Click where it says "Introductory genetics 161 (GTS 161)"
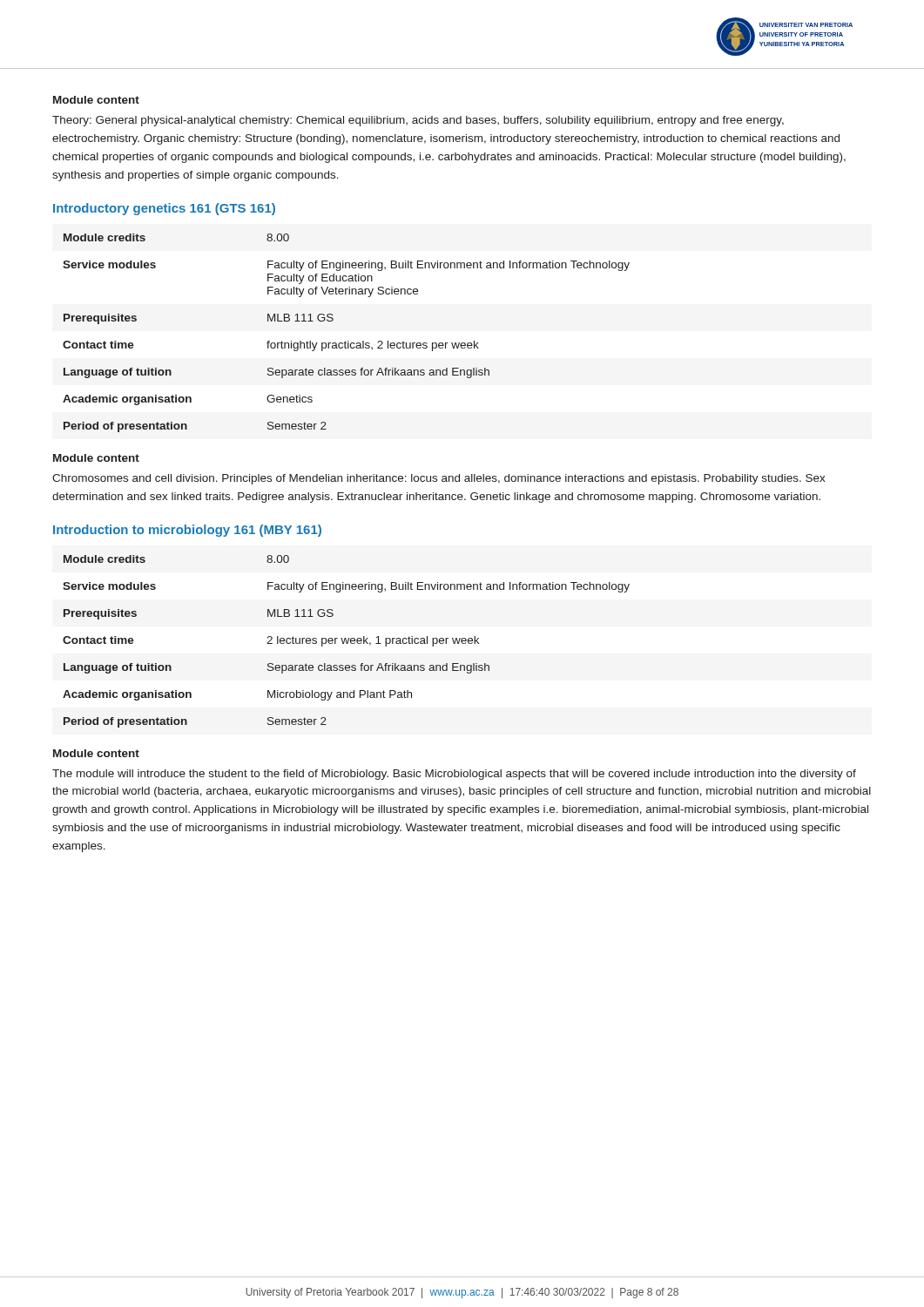This screenshot has height=1307, width=924. click(164, 208)
